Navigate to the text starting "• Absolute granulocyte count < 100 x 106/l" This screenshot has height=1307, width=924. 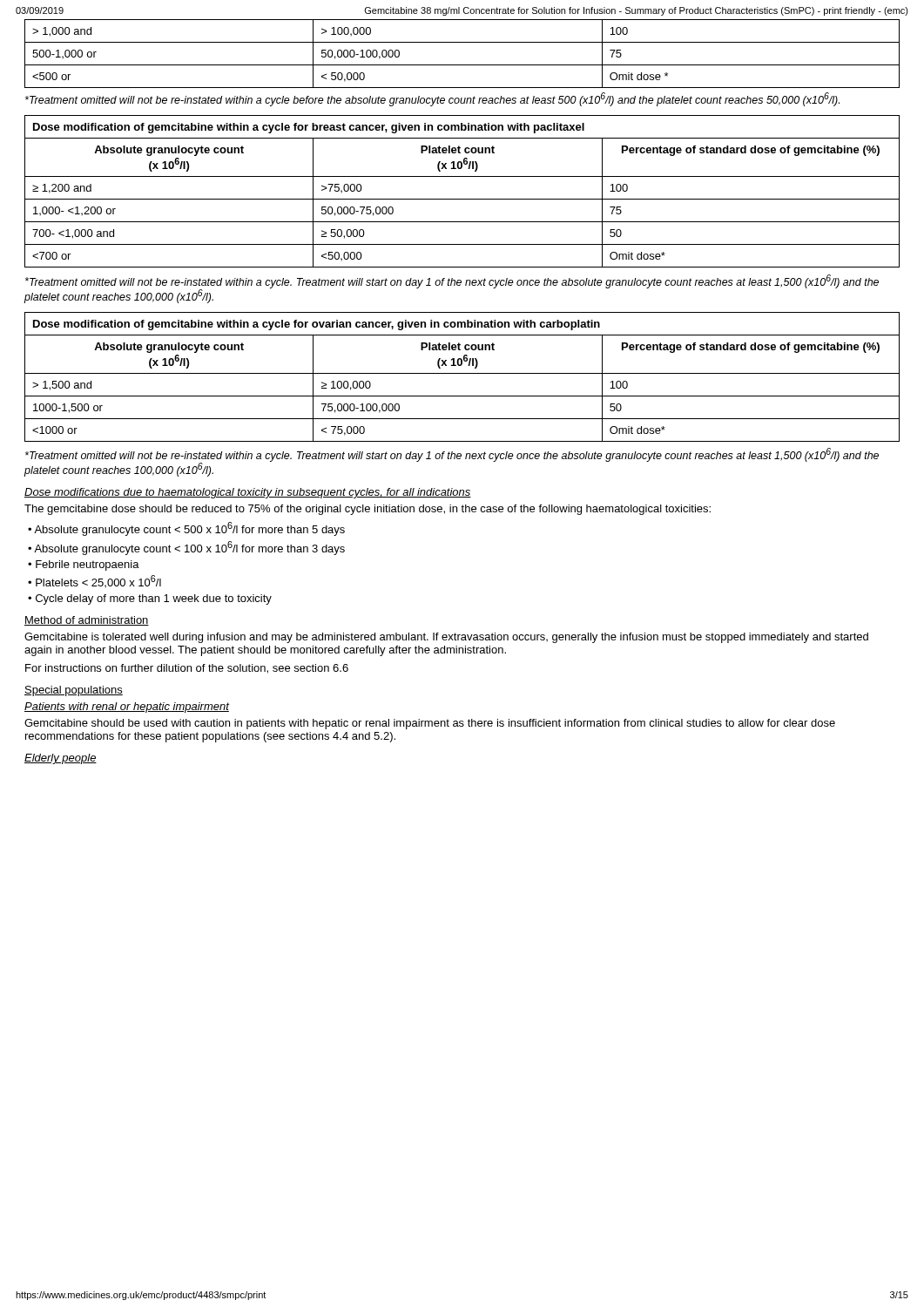tap(187, 547)
